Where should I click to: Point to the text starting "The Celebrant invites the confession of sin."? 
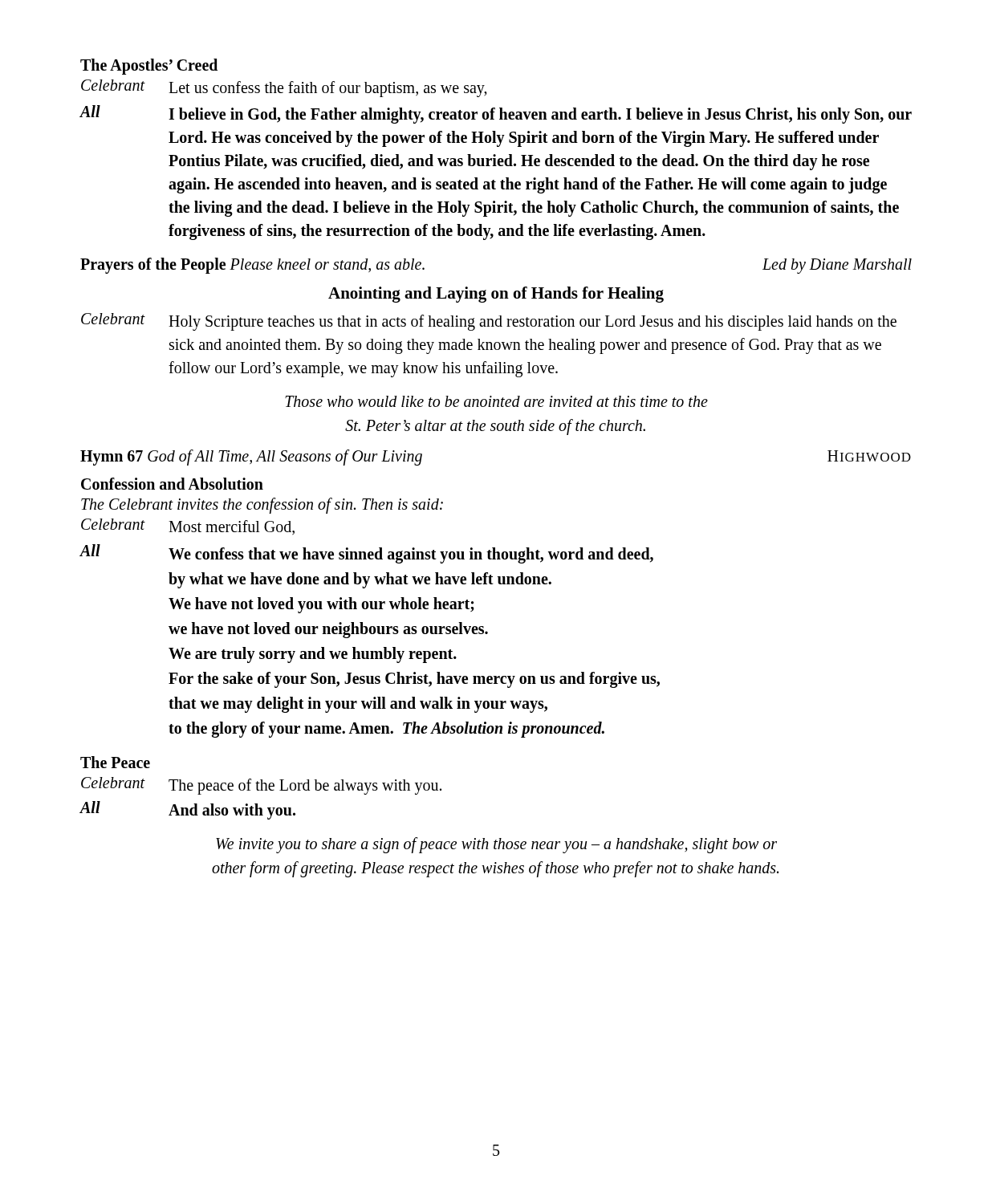pos(262,504)
